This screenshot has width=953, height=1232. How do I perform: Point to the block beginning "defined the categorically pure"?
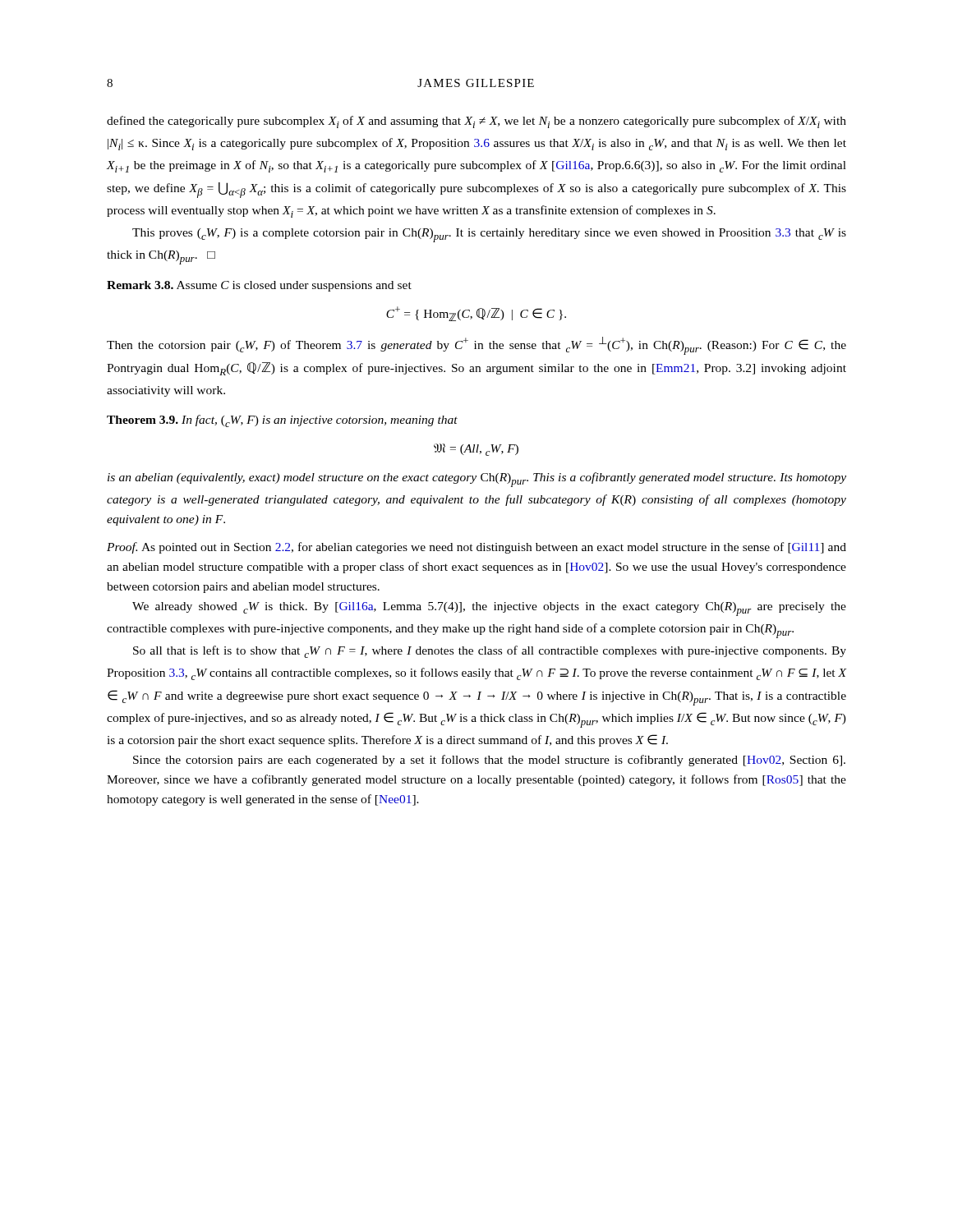(476, 167)
